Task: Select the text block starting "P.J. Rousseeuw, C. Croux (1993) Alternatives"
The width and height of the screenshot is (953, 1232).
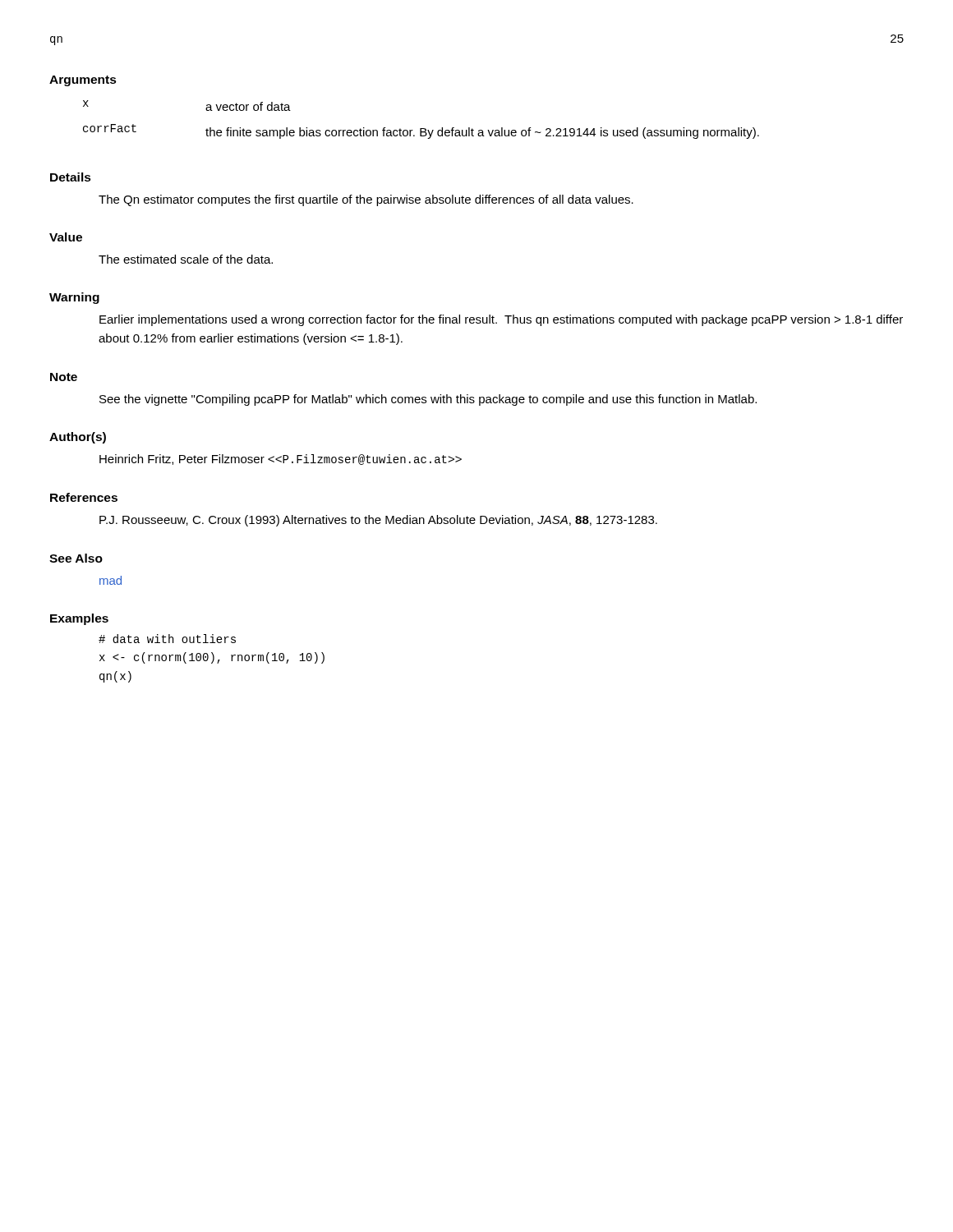Action: click(378, 520)
